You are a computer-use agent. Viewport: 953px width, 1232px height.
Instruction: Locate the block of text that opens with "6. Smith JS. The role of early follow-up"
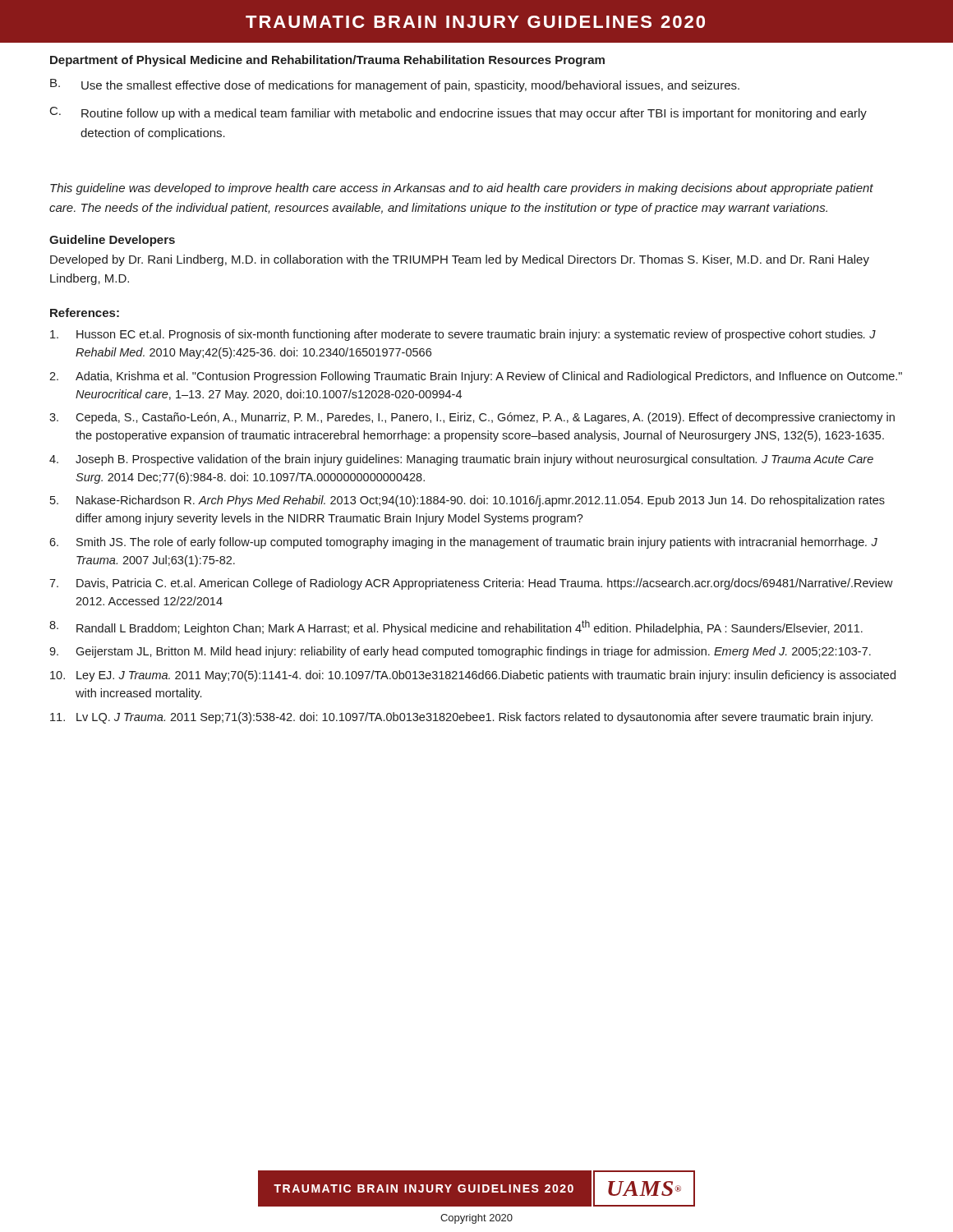pos(476,552)
